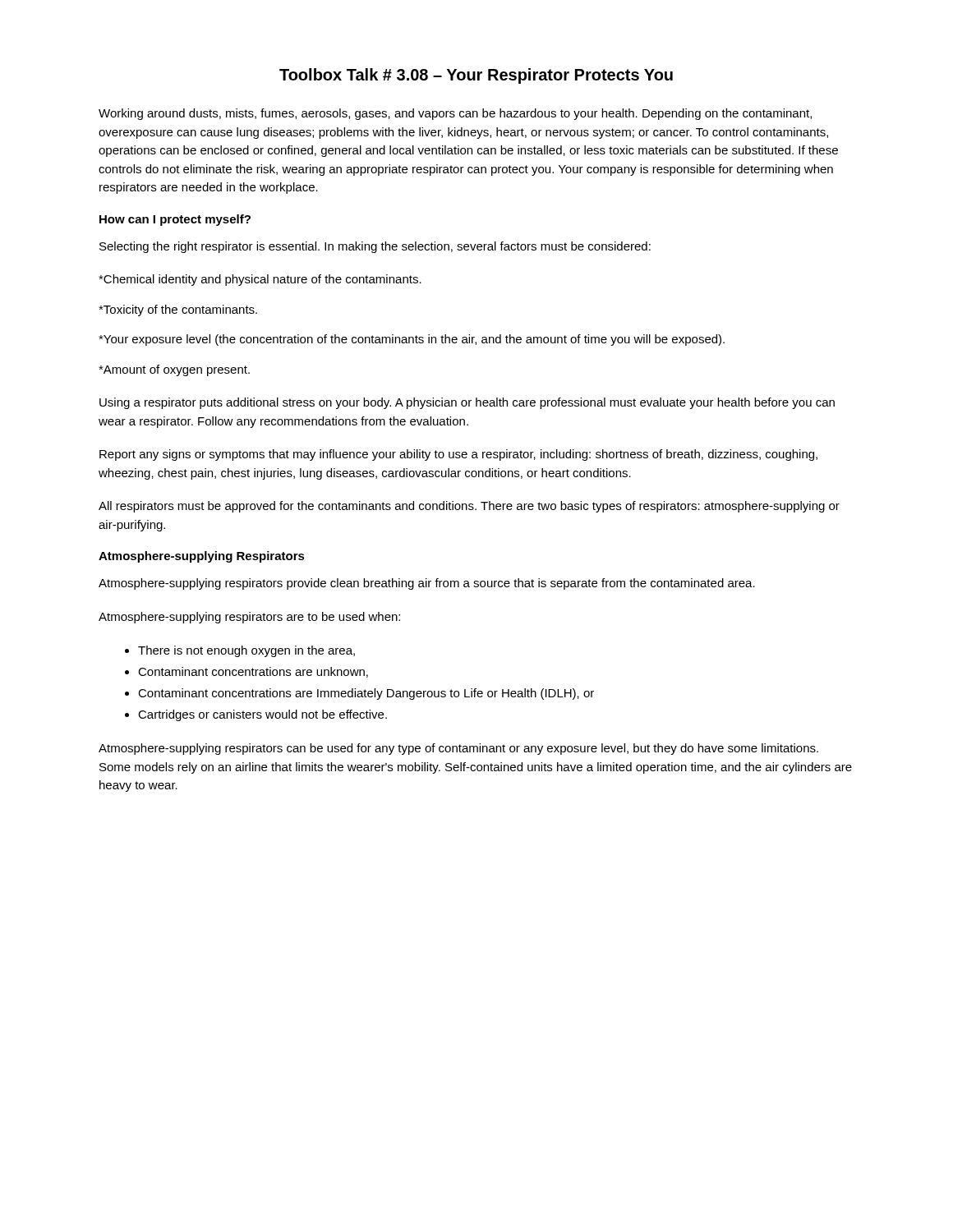This screenshot has height=1232, width=953.
Task: Point to the passage starting "Atmosphere-supplying respirators are to be"
Action: click(x=250, y=616)
